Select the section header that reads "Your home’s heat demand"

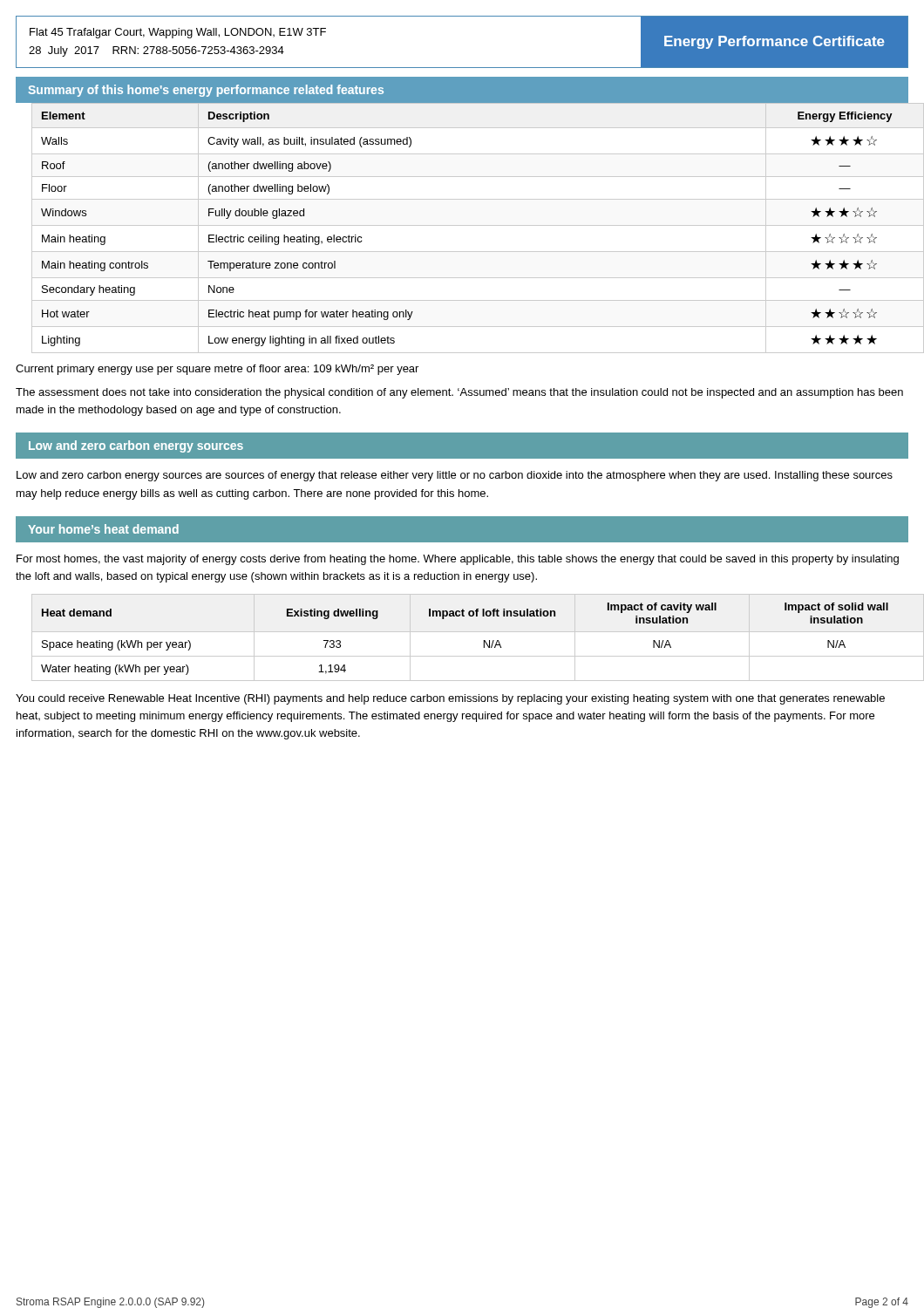click(104, 529)
